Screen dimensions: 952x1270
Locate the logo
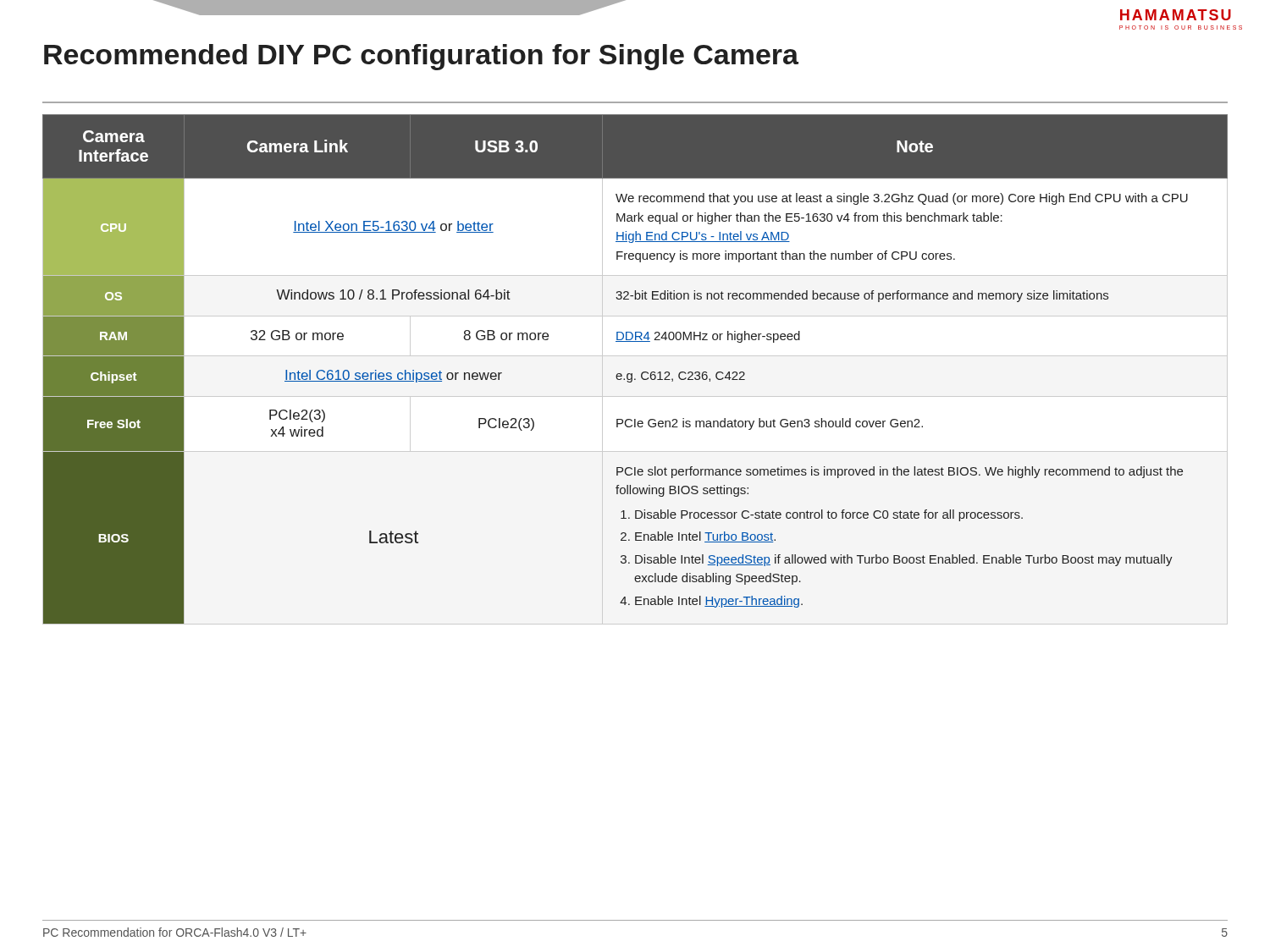tap(1182, 19)
